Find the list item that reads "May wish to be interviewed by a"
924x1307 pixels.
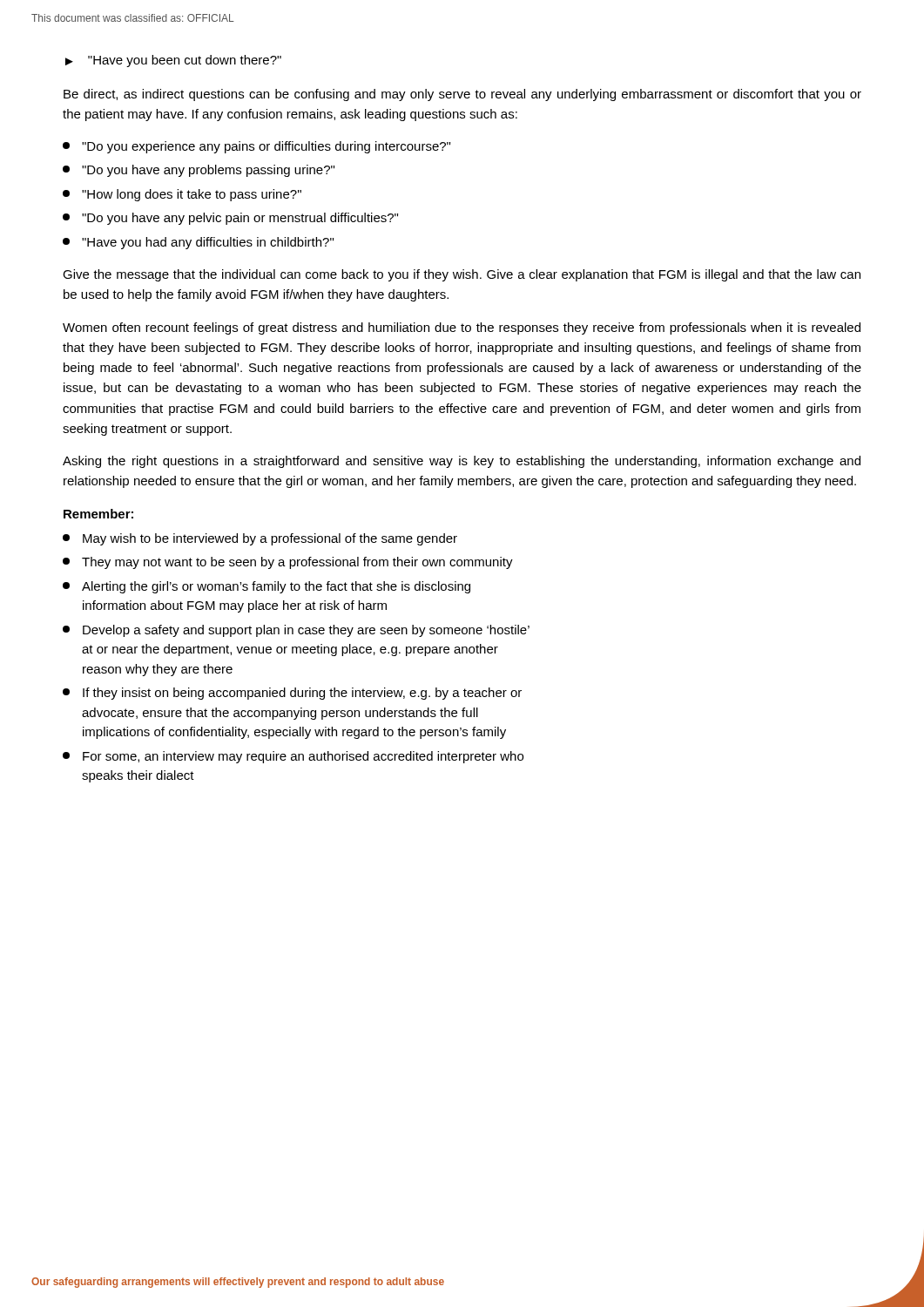coord(260,538)
